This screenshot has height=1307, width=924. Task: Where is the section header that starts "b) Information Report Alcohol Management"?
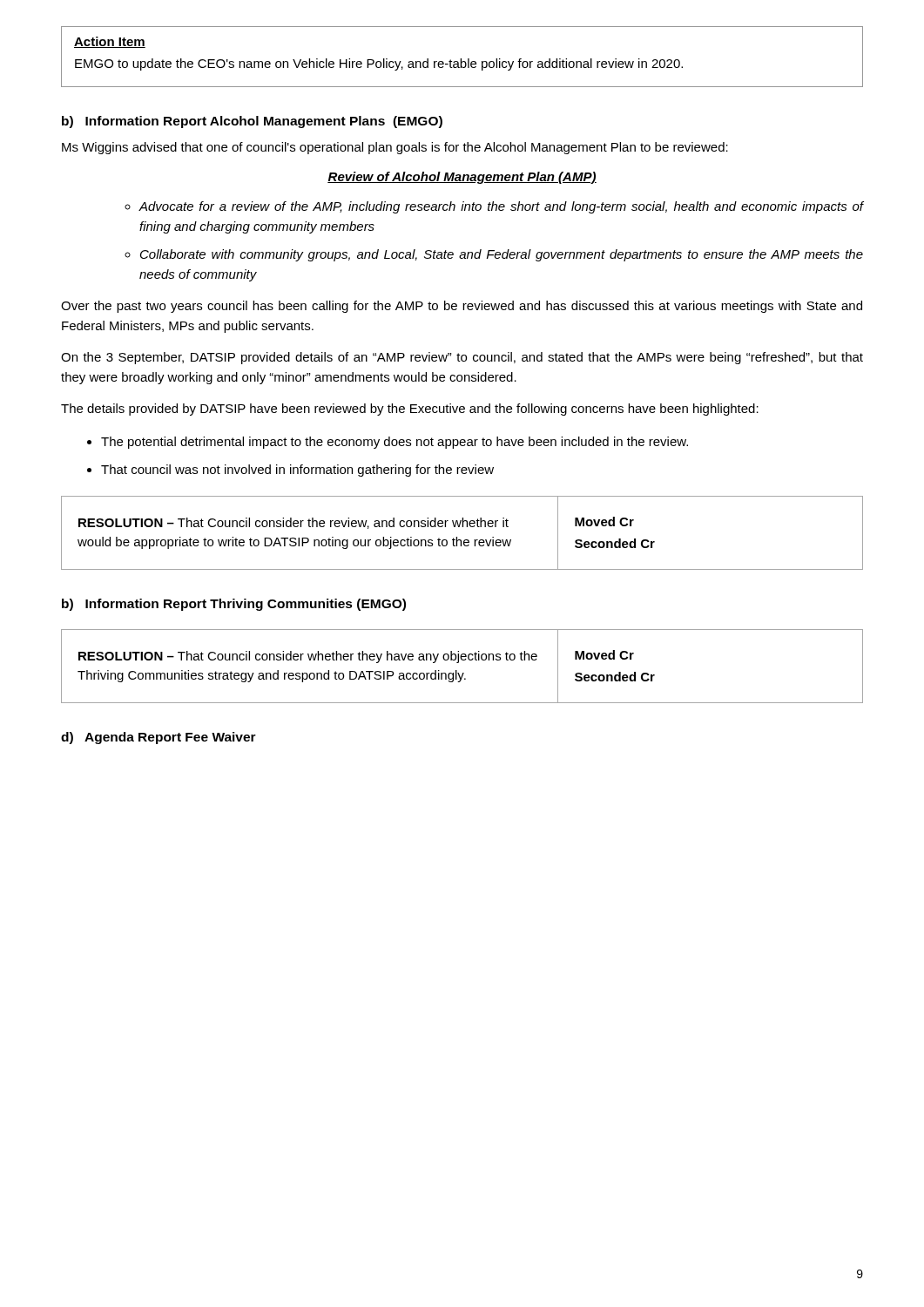coord(252,120)
